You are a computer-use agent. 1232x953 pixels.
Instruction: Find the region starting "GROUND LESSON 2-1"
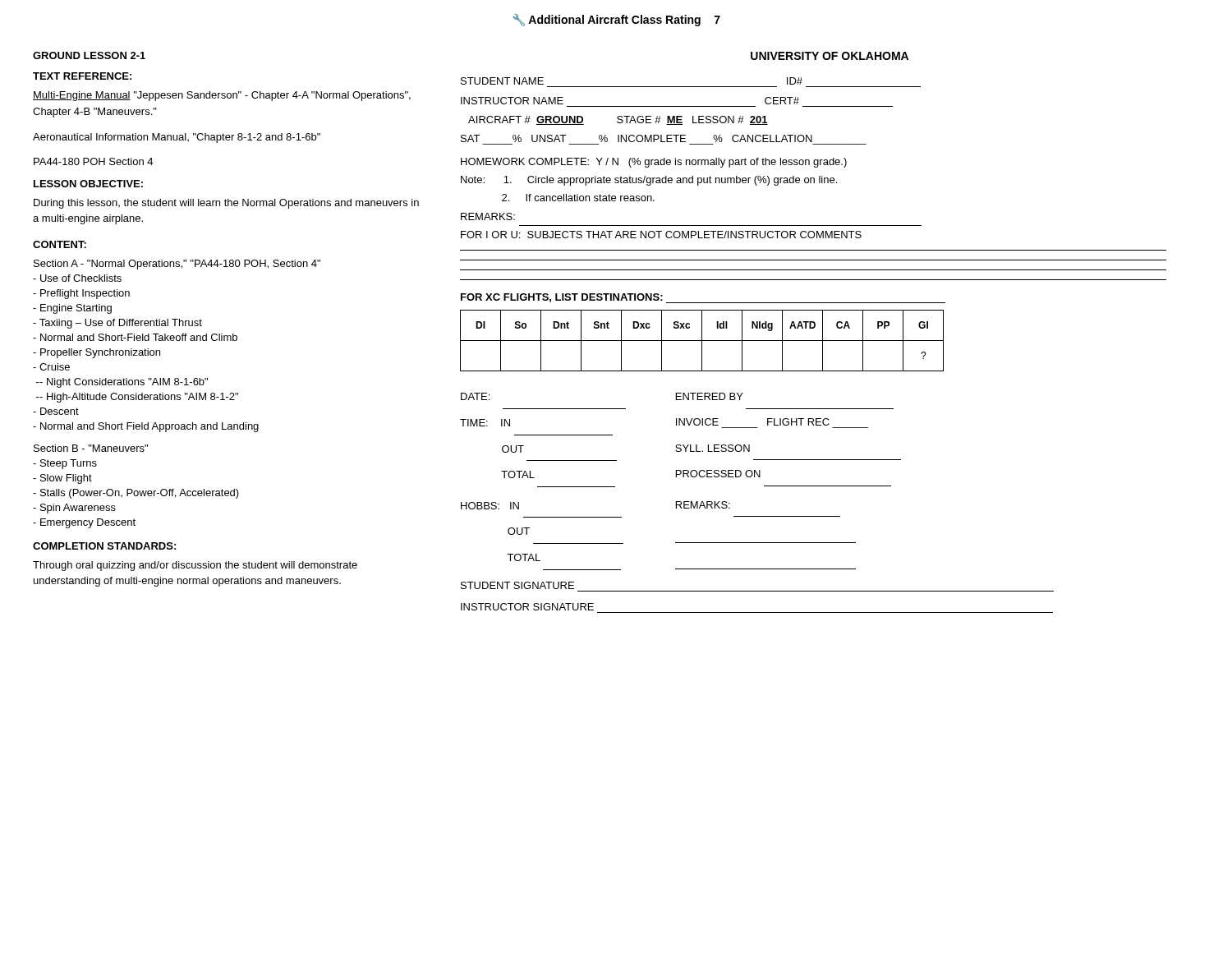pyautogui.click(x=89, y=55)
